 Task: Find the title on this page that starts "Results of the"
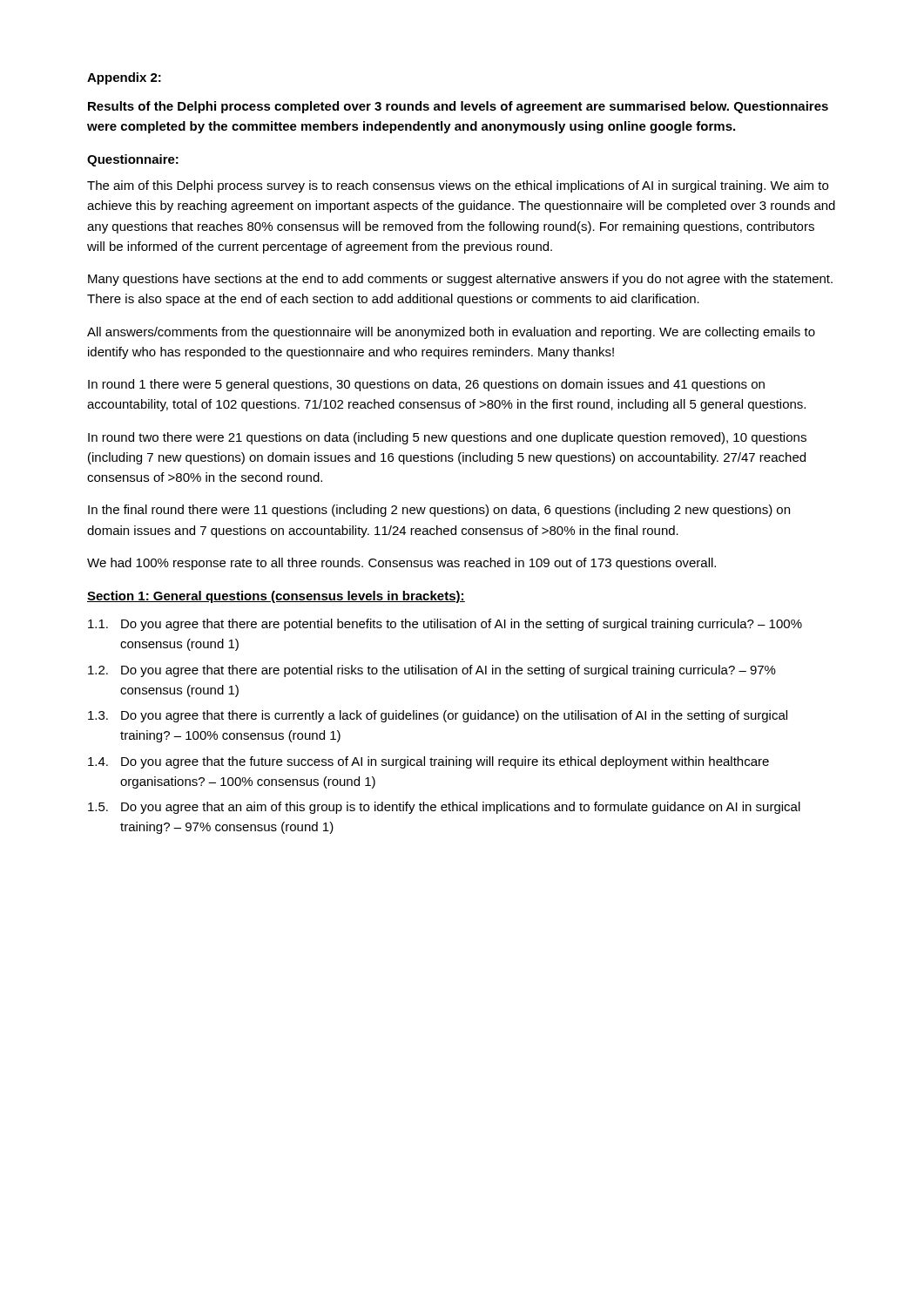[458, 116]
